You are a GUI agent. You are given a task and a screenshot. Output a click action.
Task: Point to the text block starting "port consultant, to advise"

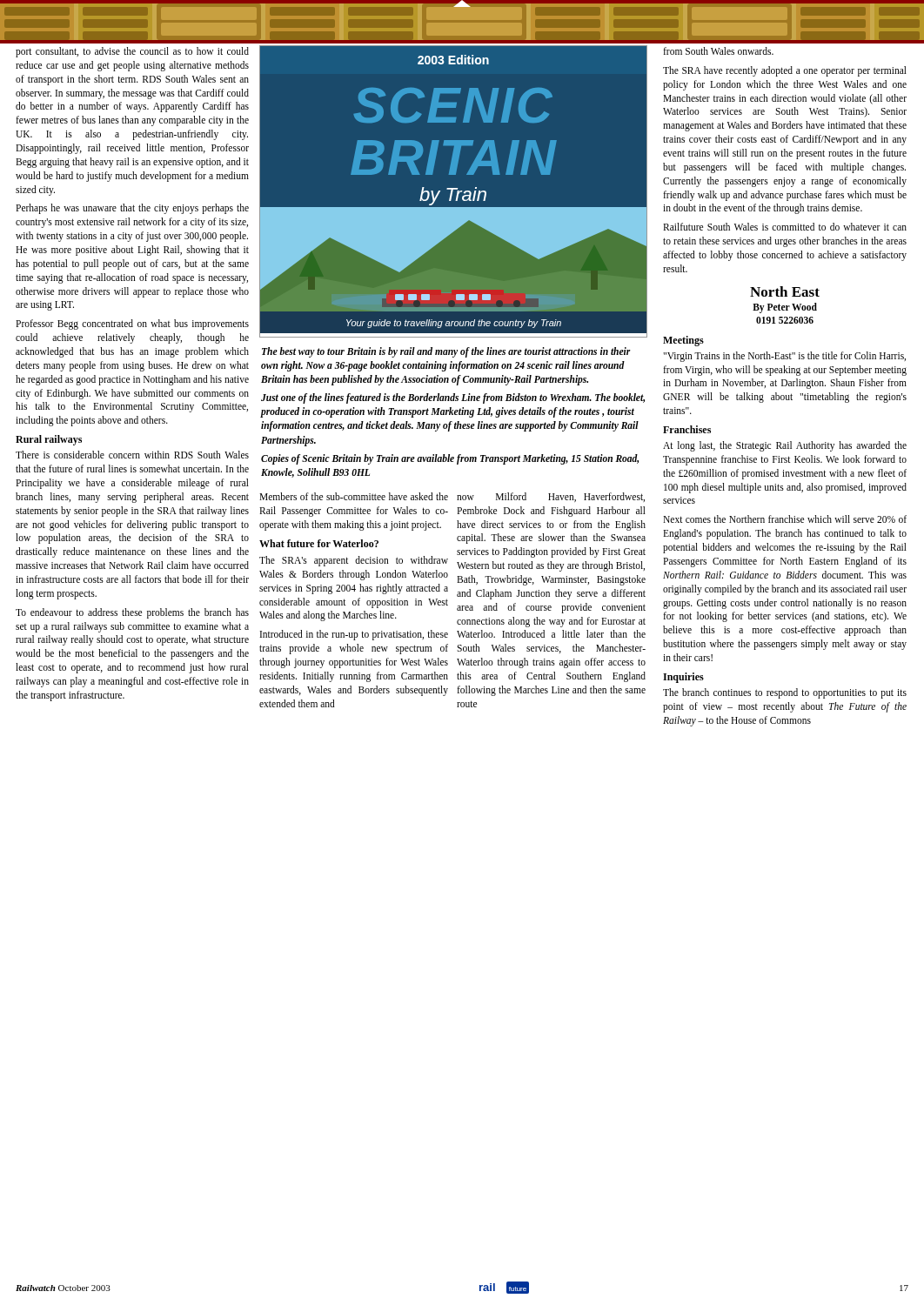(132, 237)
